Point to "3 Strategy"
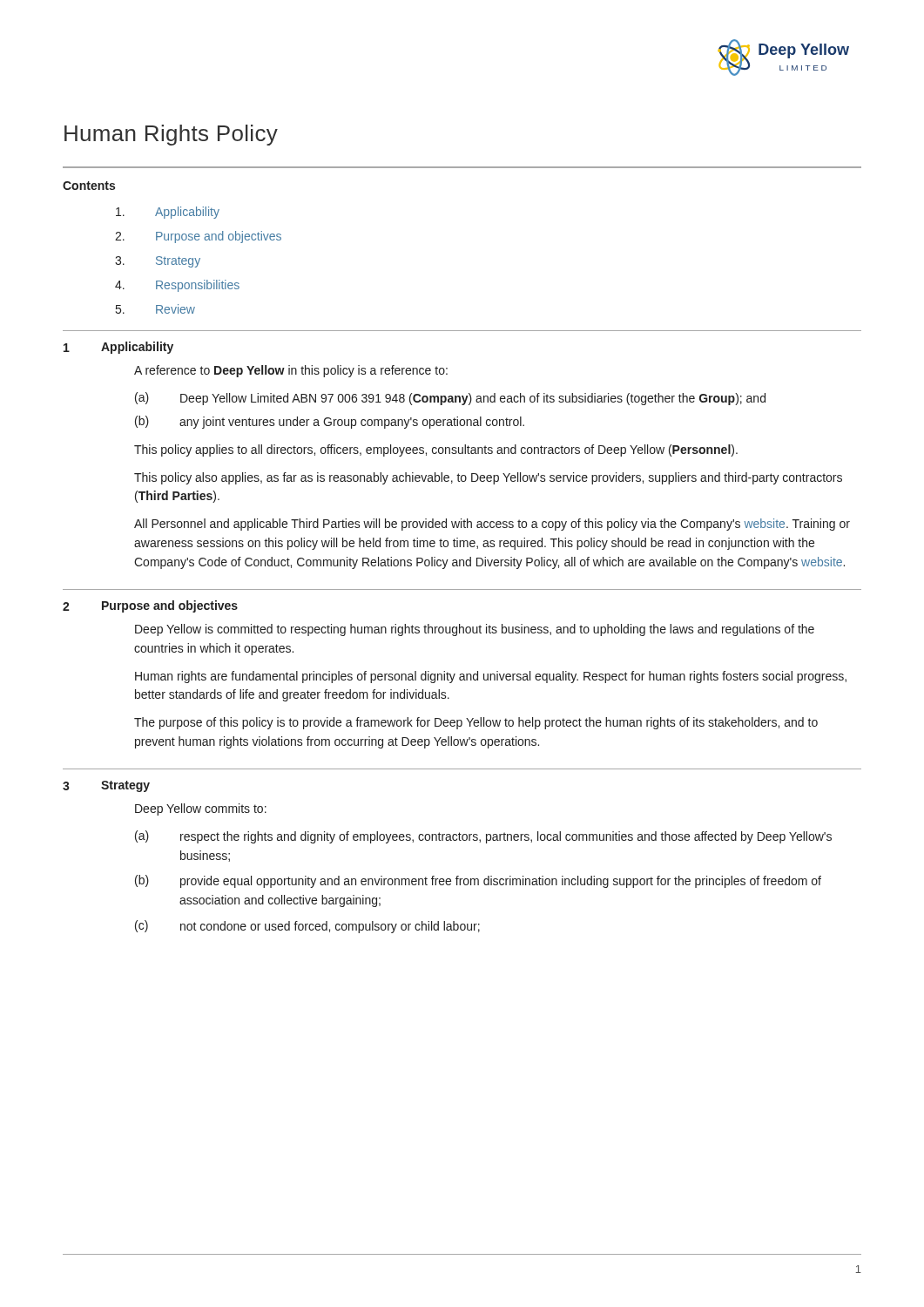The height and width of the screenshot is (1307, 924). click(106, 786)
